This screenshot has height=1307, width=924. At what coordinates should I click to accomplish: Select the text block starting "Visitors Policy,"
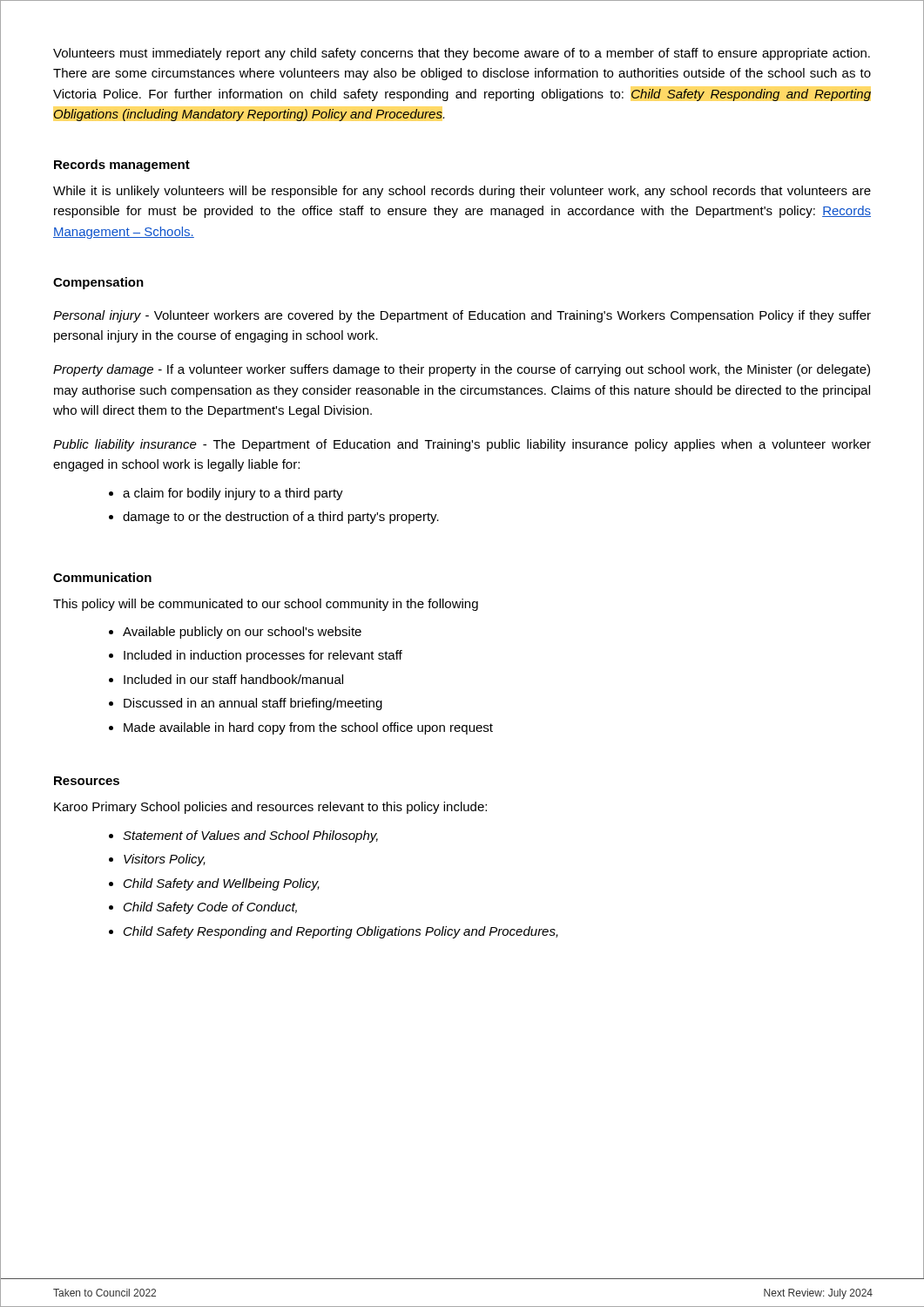click(x=165, y=859)
